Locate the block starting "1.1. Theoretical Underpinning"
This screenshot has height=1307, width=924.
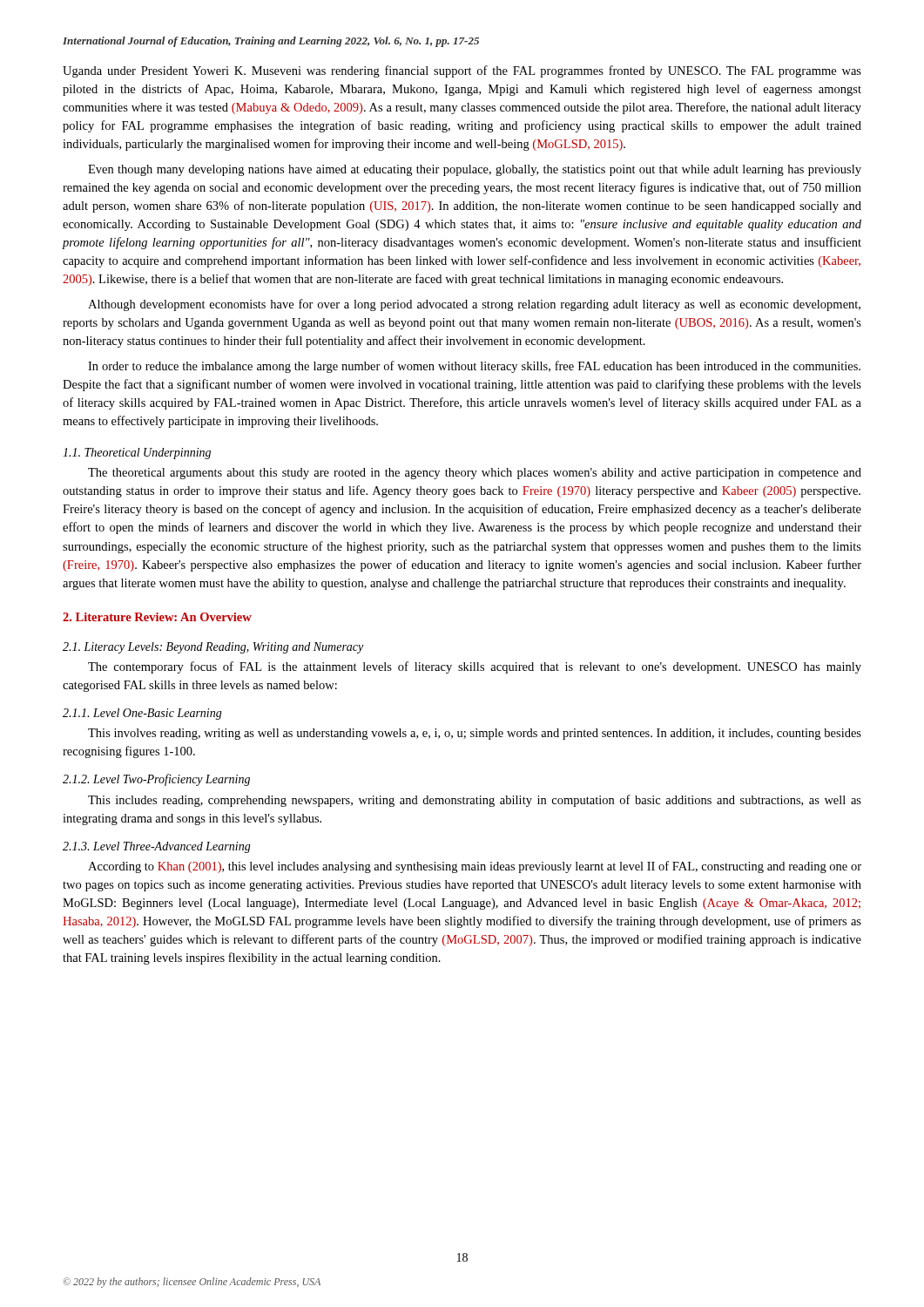point(137,454)
